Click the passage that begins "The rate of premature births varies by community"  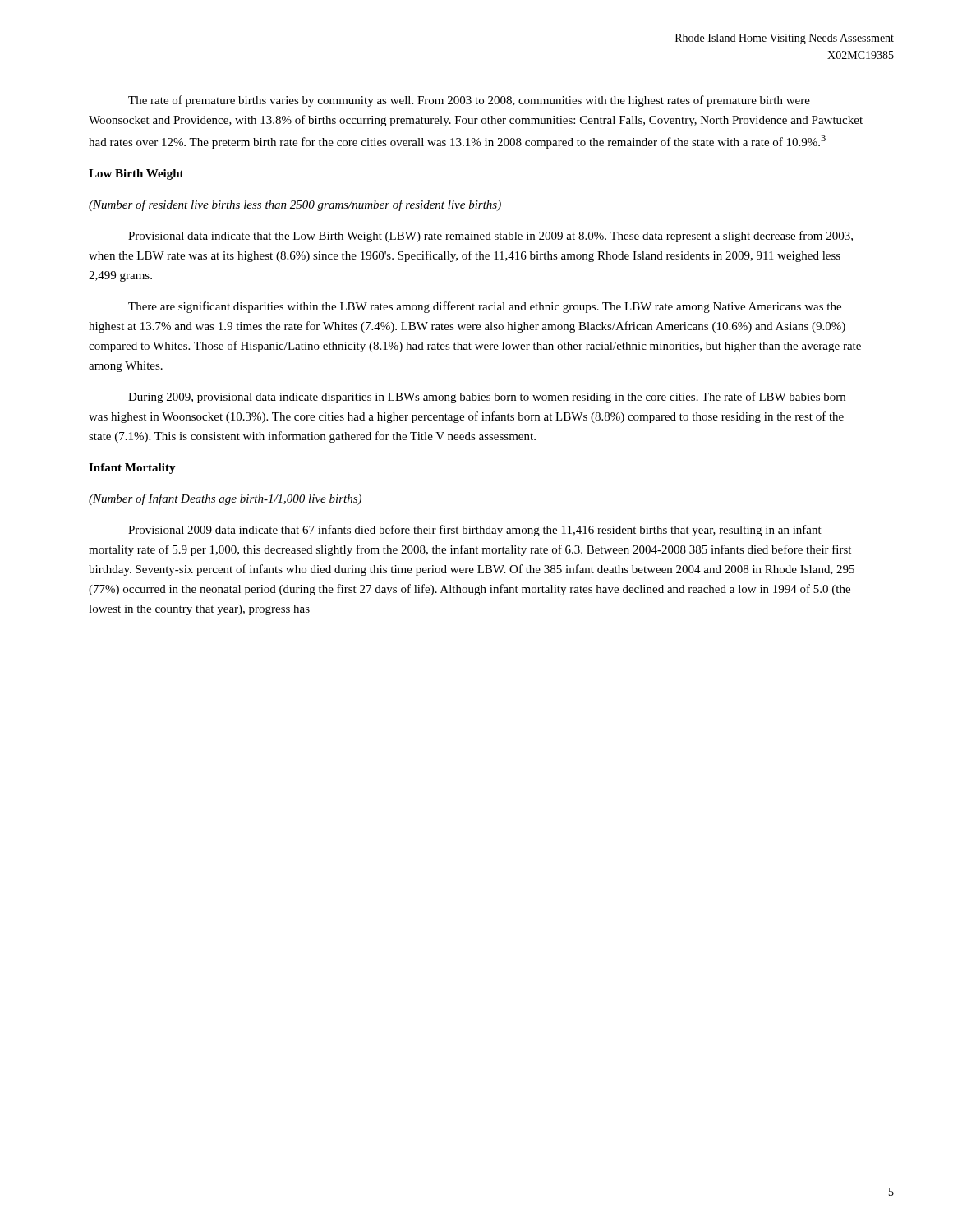pos(476,121)
